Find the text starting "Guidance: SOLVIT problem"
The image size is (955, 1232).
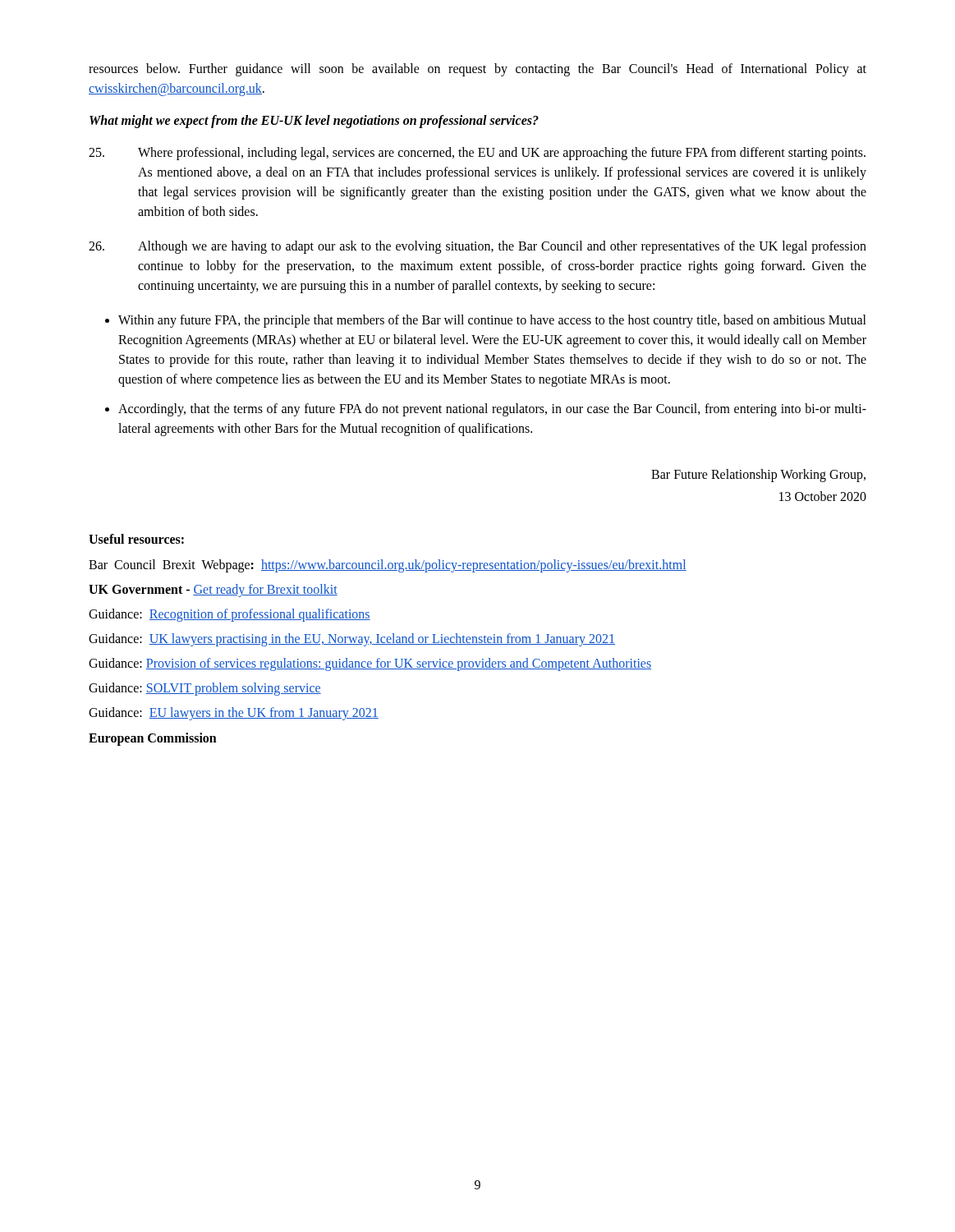205,688
